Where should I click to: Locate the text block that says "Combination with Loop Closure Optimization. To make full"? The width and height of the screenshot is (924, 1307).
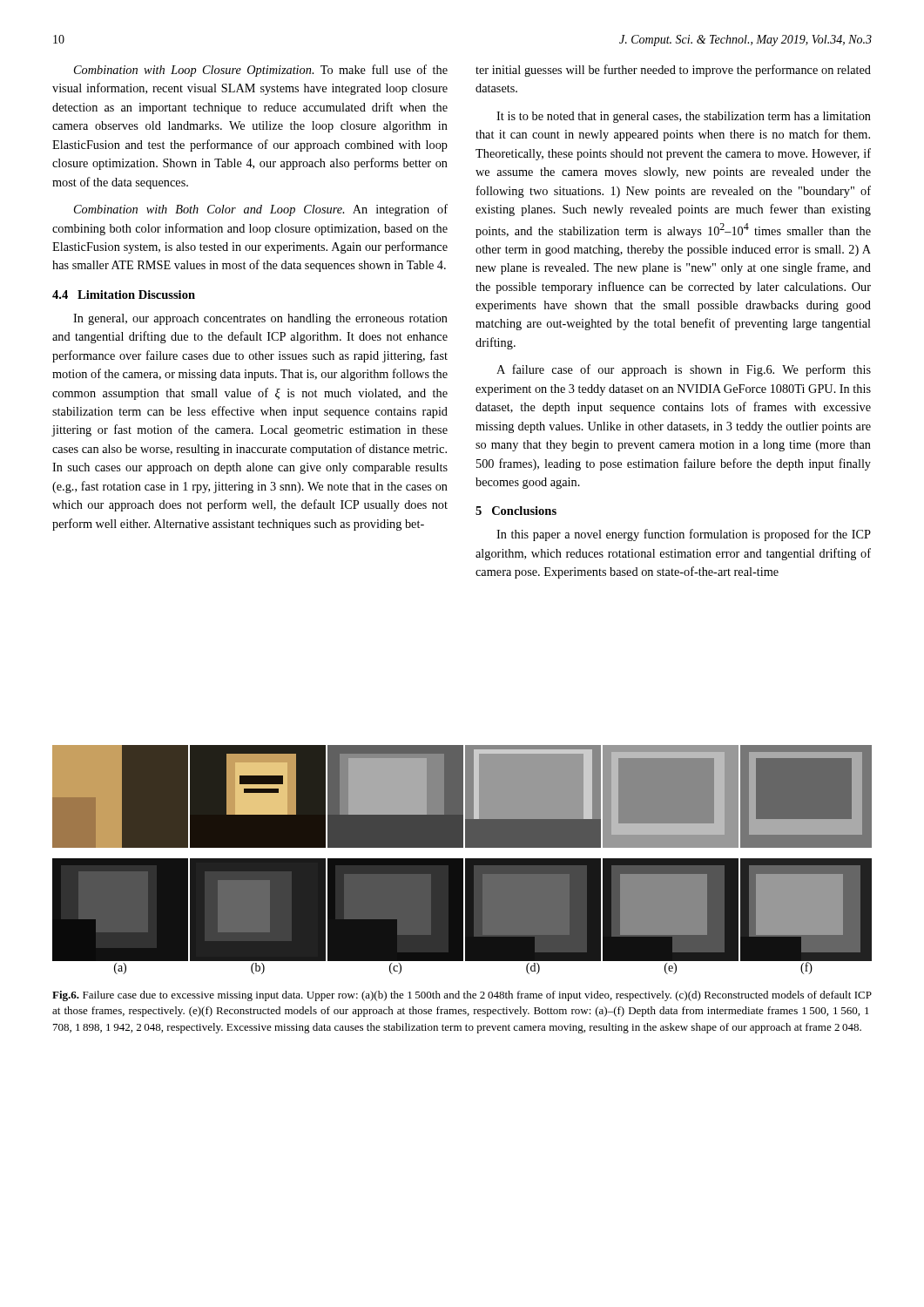point(250,168)
